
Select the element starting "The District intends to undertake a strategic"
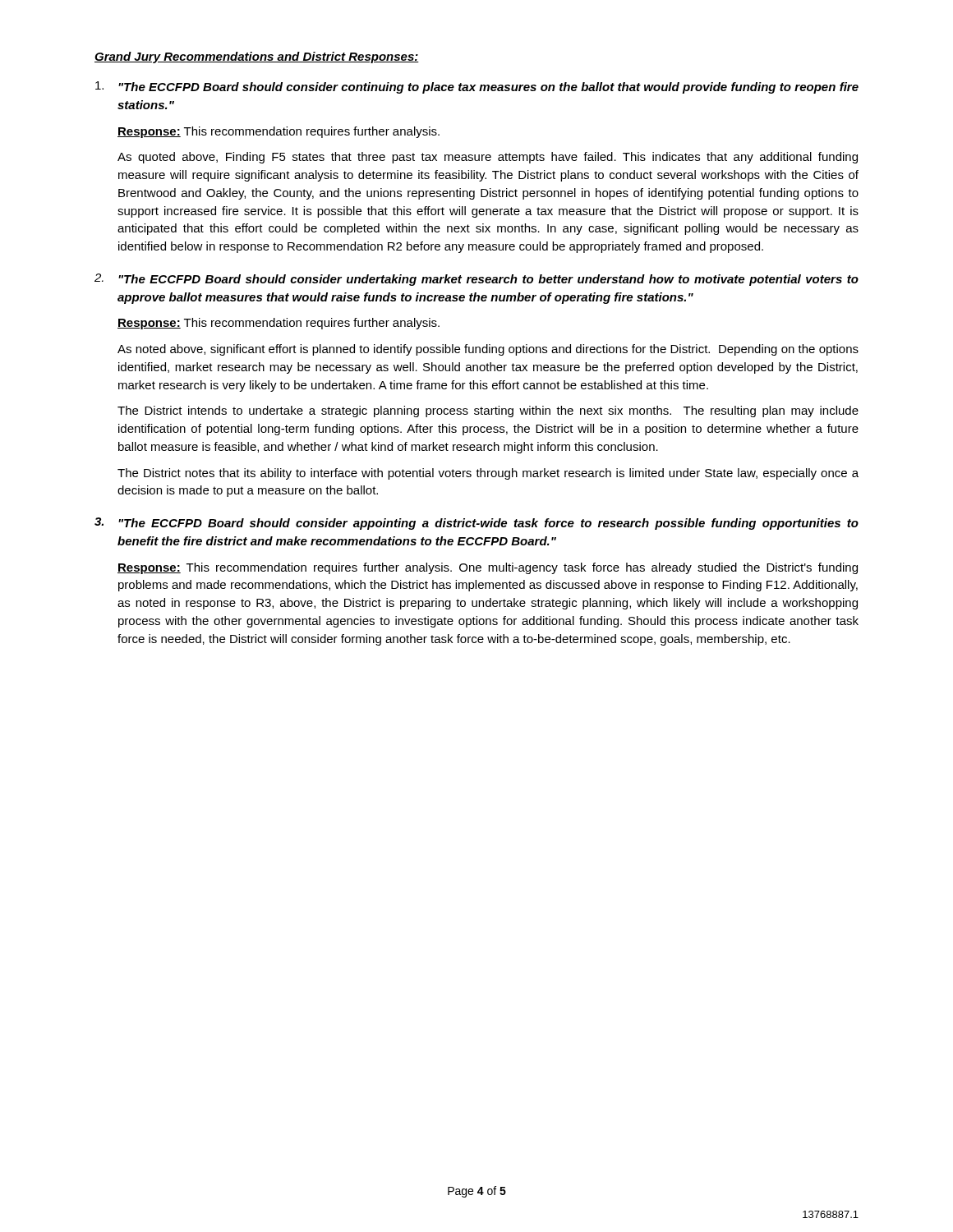pos(488,428)
